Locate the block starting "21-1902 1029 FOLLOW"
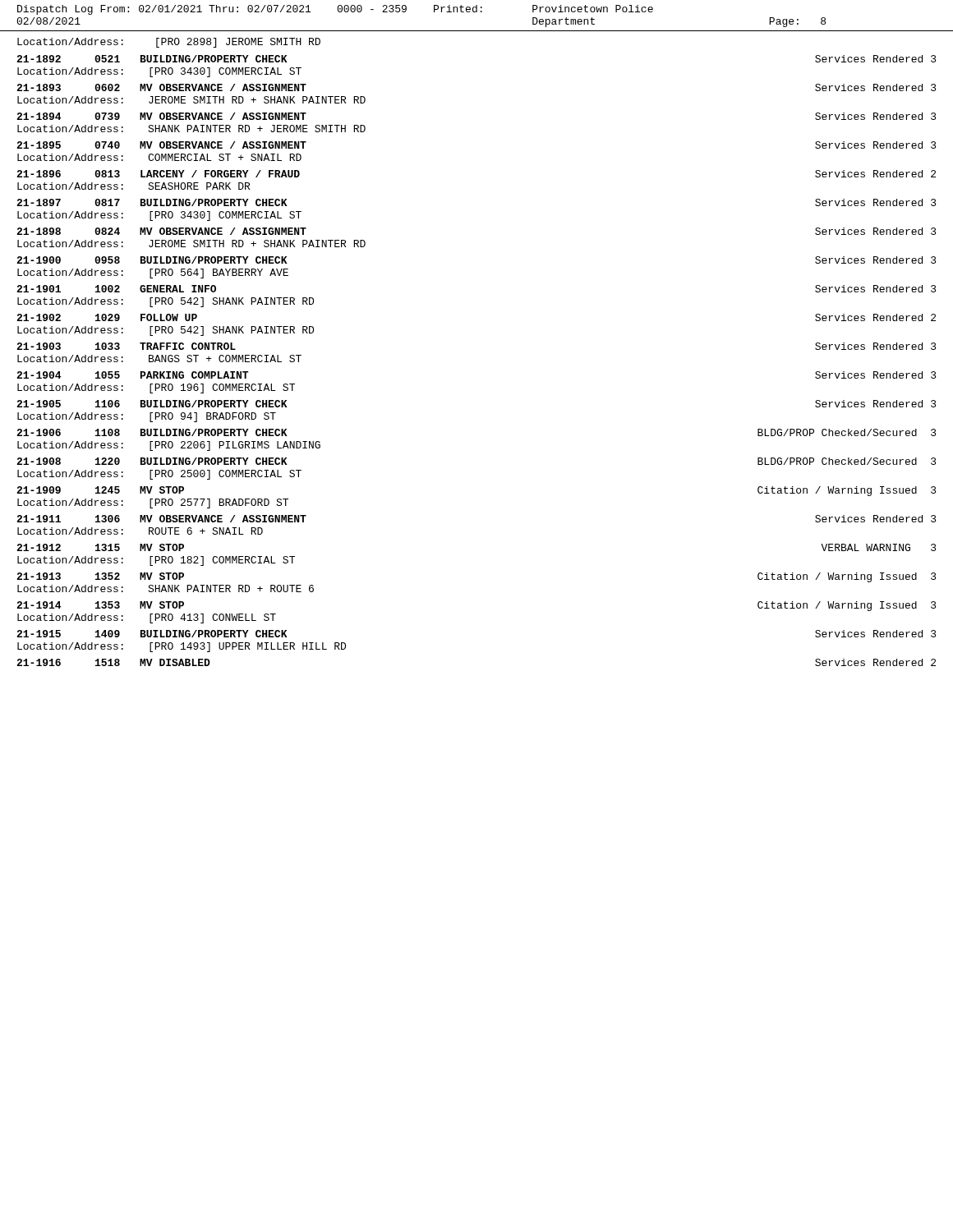This screenshot has width=953, height=1232. coord(39,317)
